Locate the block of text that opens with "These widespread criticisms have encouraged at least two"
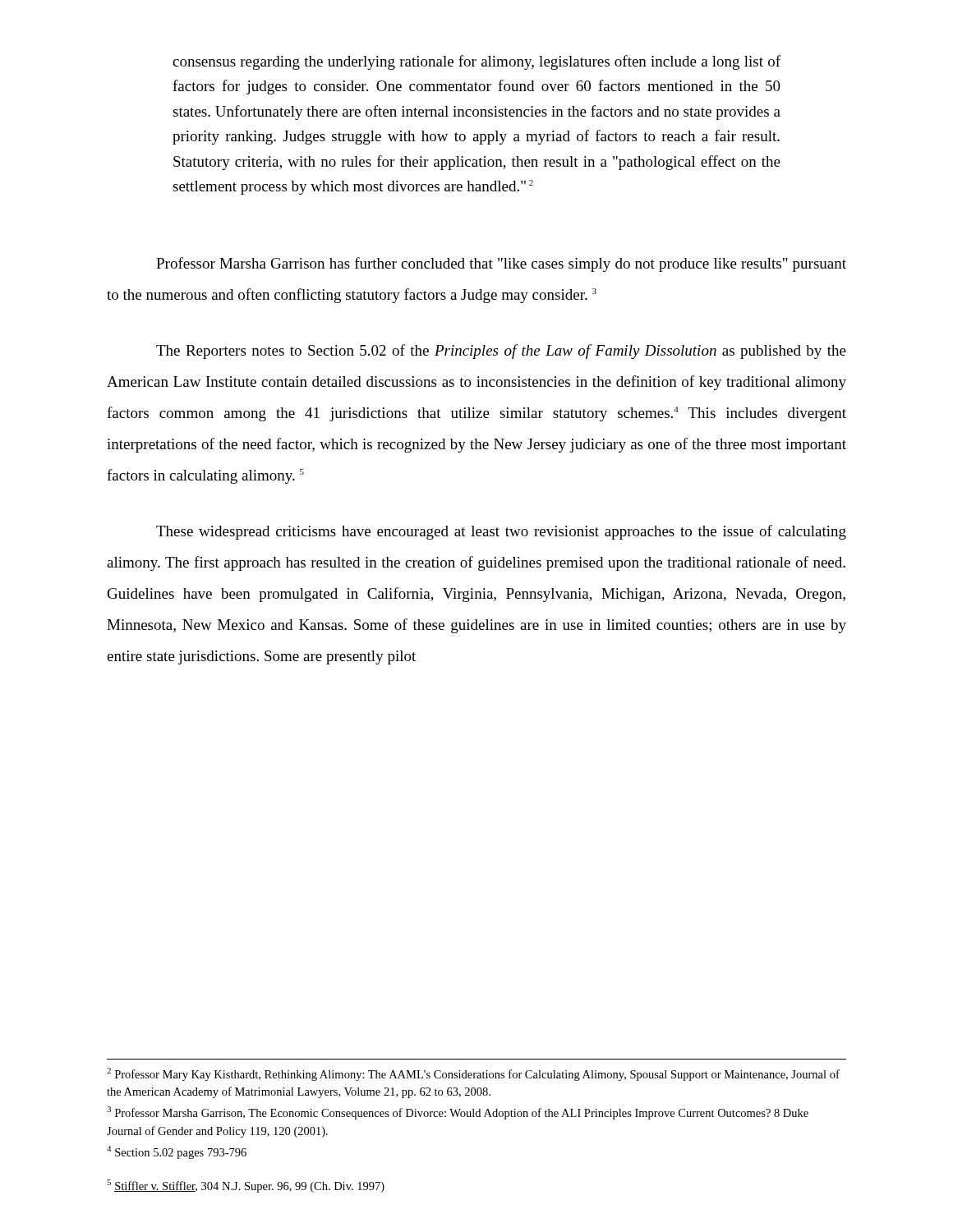Image resolution: width=953 pixels, height=1232 pixels. (x=476, y=594)
